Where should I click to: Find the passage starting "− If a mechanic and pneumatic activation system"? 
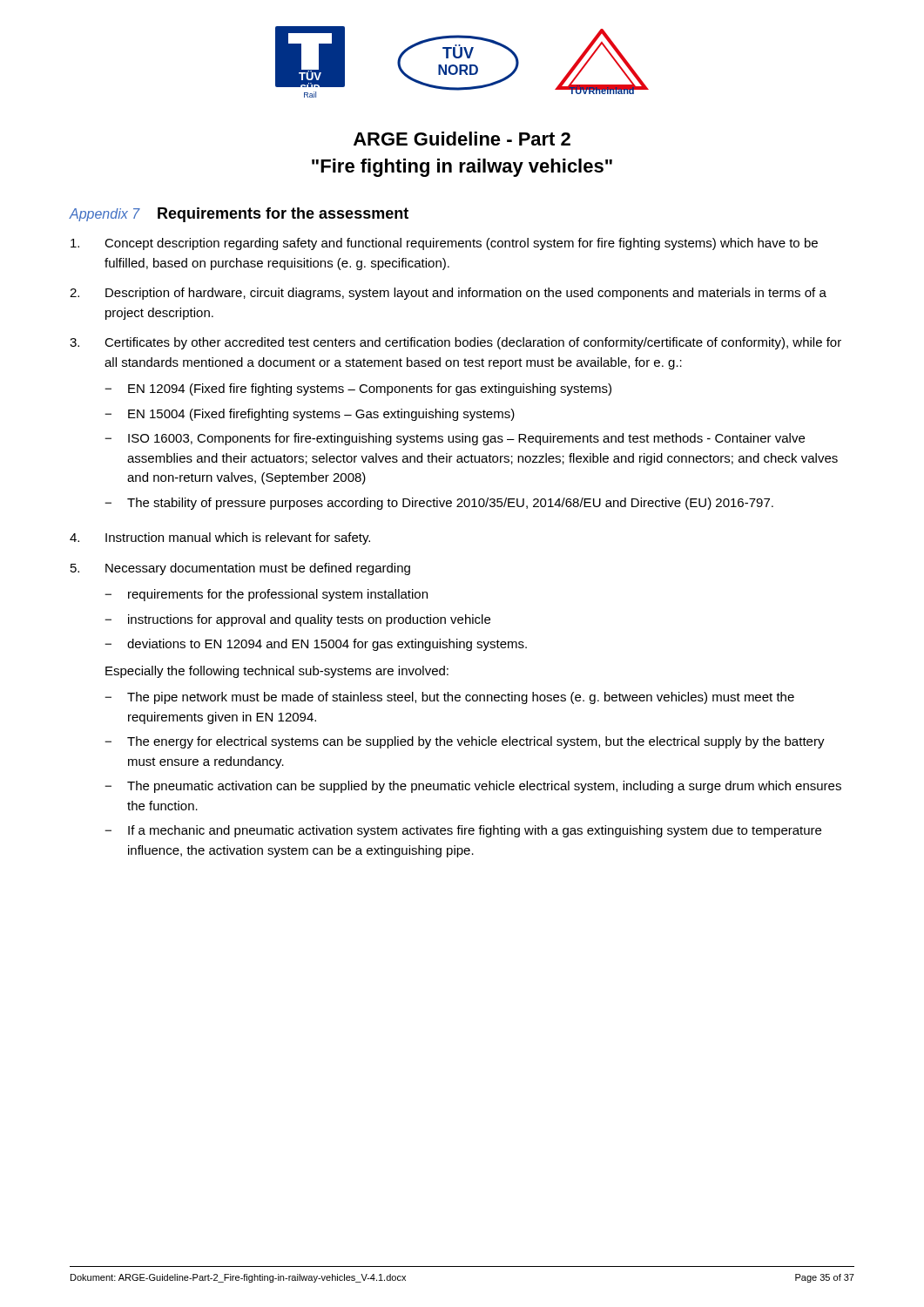click(479, 840)
